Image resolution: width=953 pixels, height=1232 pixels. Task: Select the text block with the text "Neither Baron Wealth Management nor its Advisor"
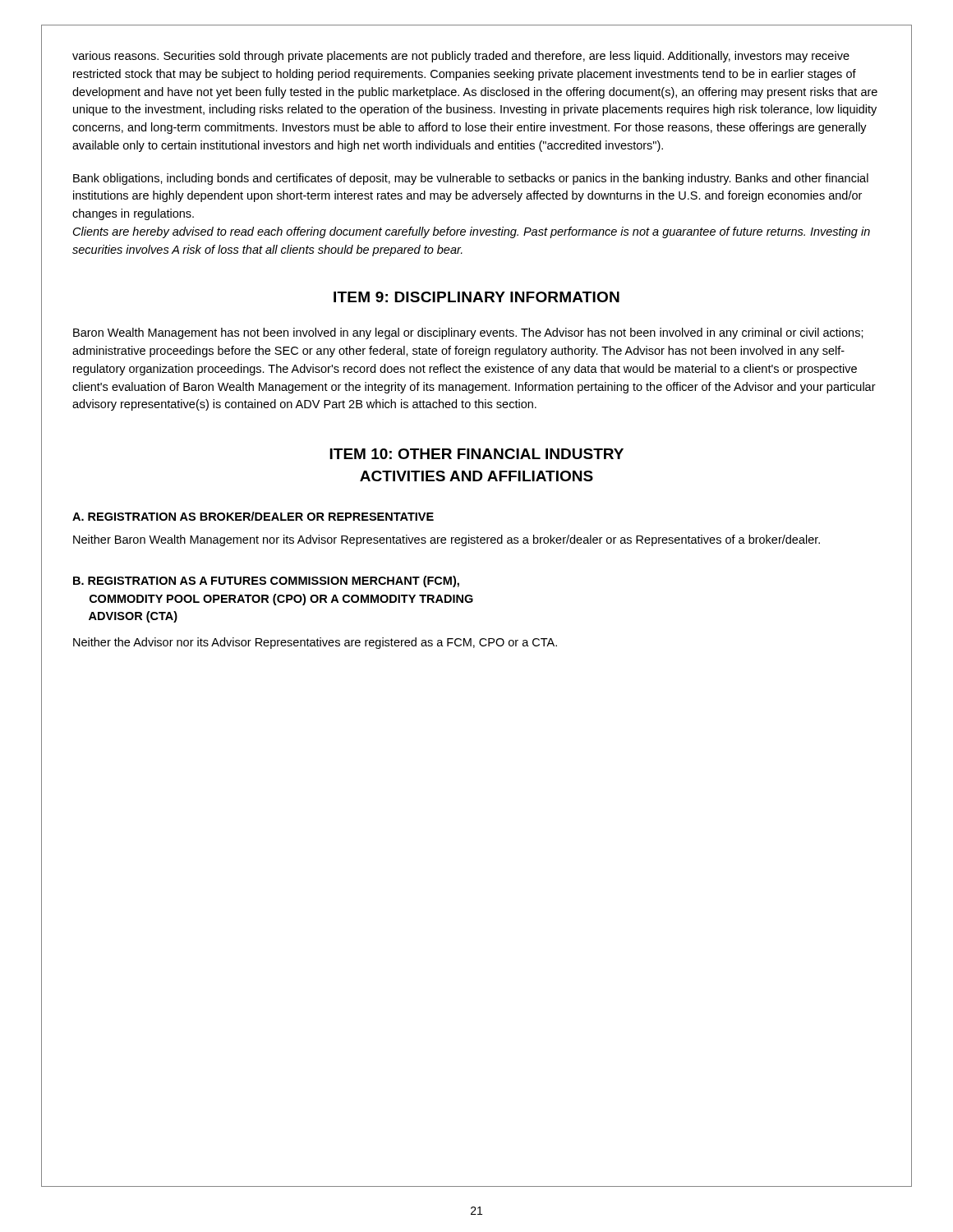(447, 540)
